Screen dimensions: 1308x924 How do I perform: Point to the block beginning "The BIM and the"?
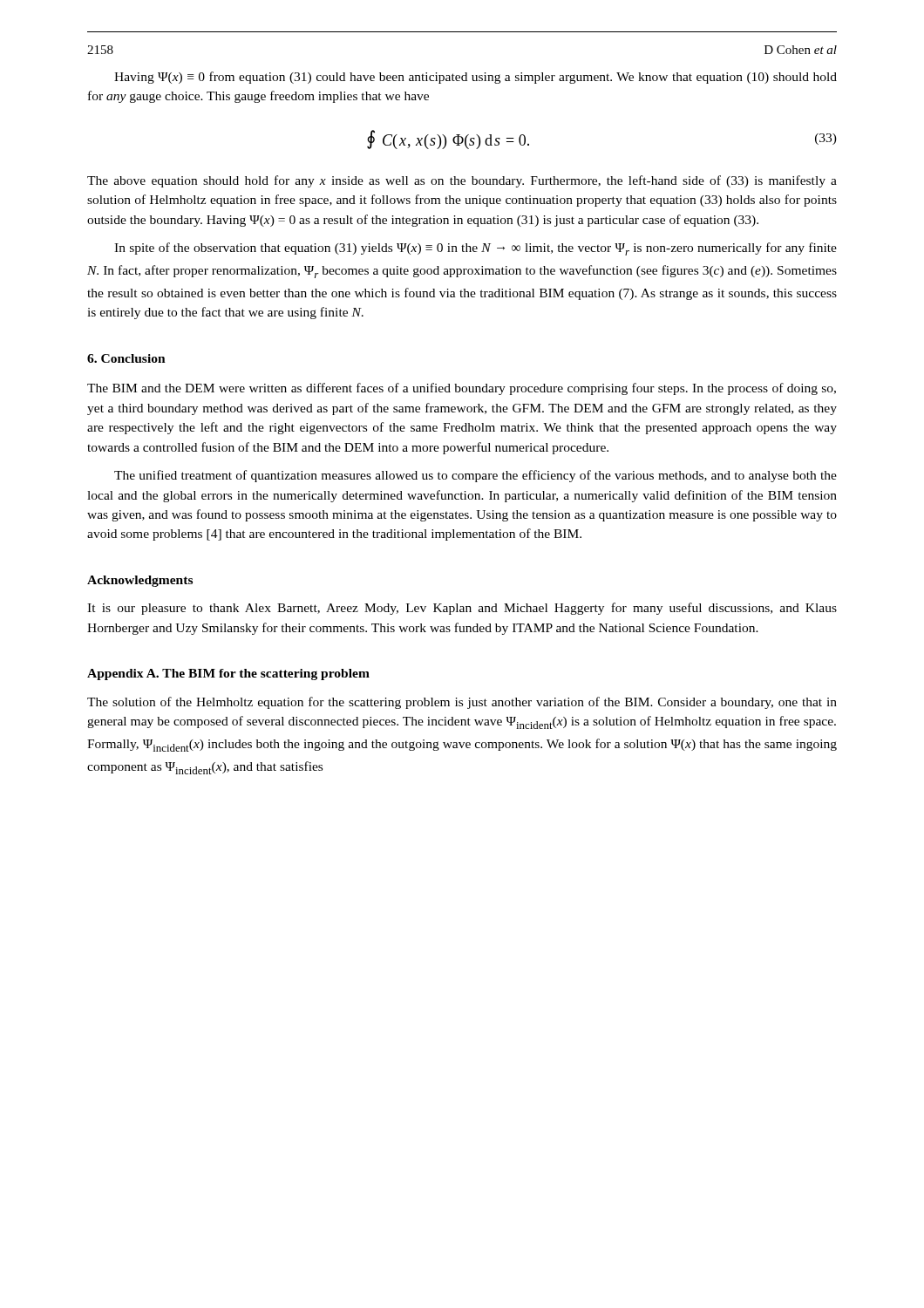(x=462, y=417)
